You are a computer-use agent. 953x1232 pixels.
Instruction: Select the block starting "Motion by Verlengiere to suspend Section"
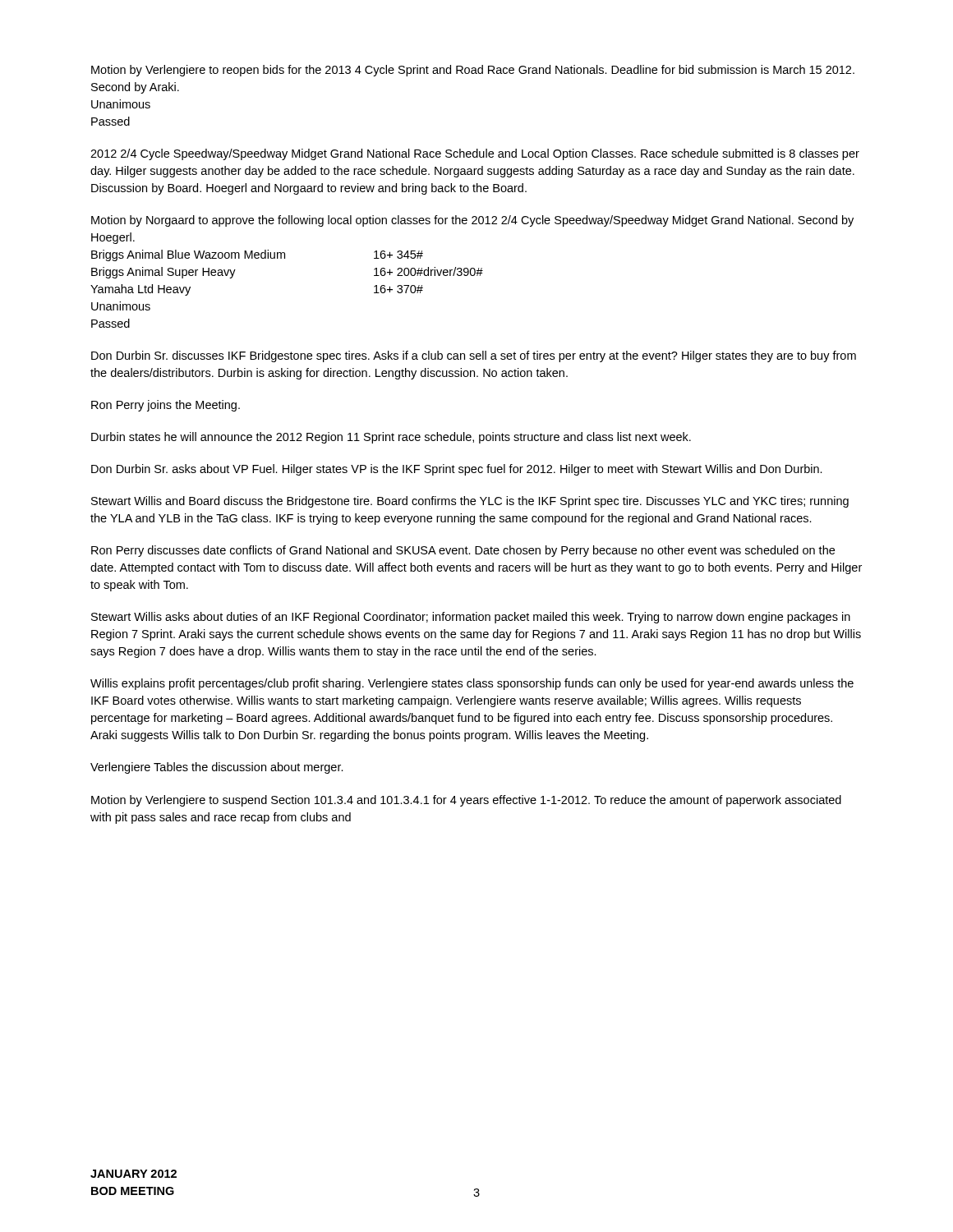466,808
